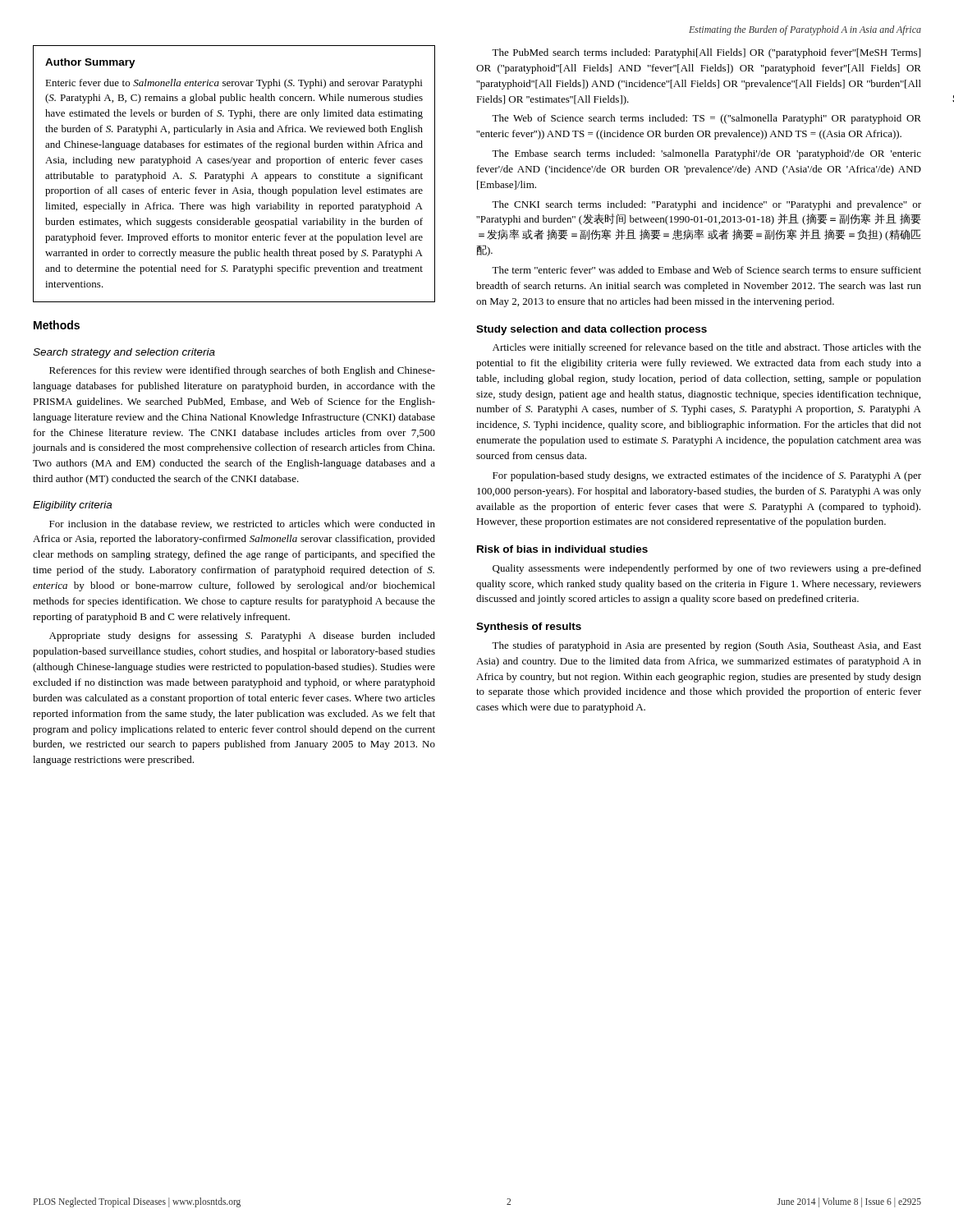Find "Eligibility criteria" on this page

73,505
